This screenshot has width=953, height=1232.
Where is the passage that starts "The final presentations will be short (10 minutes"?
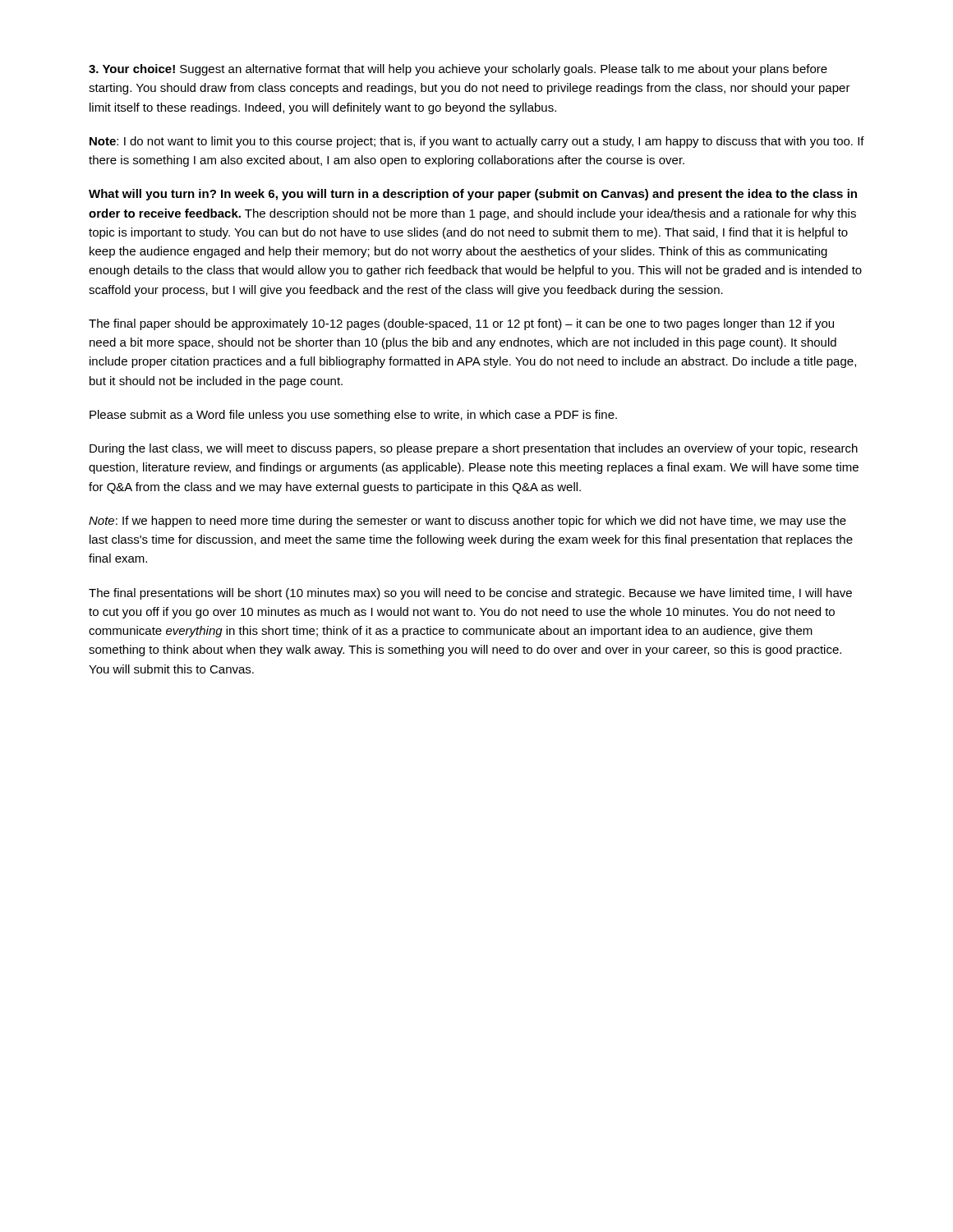coord(471,630)
